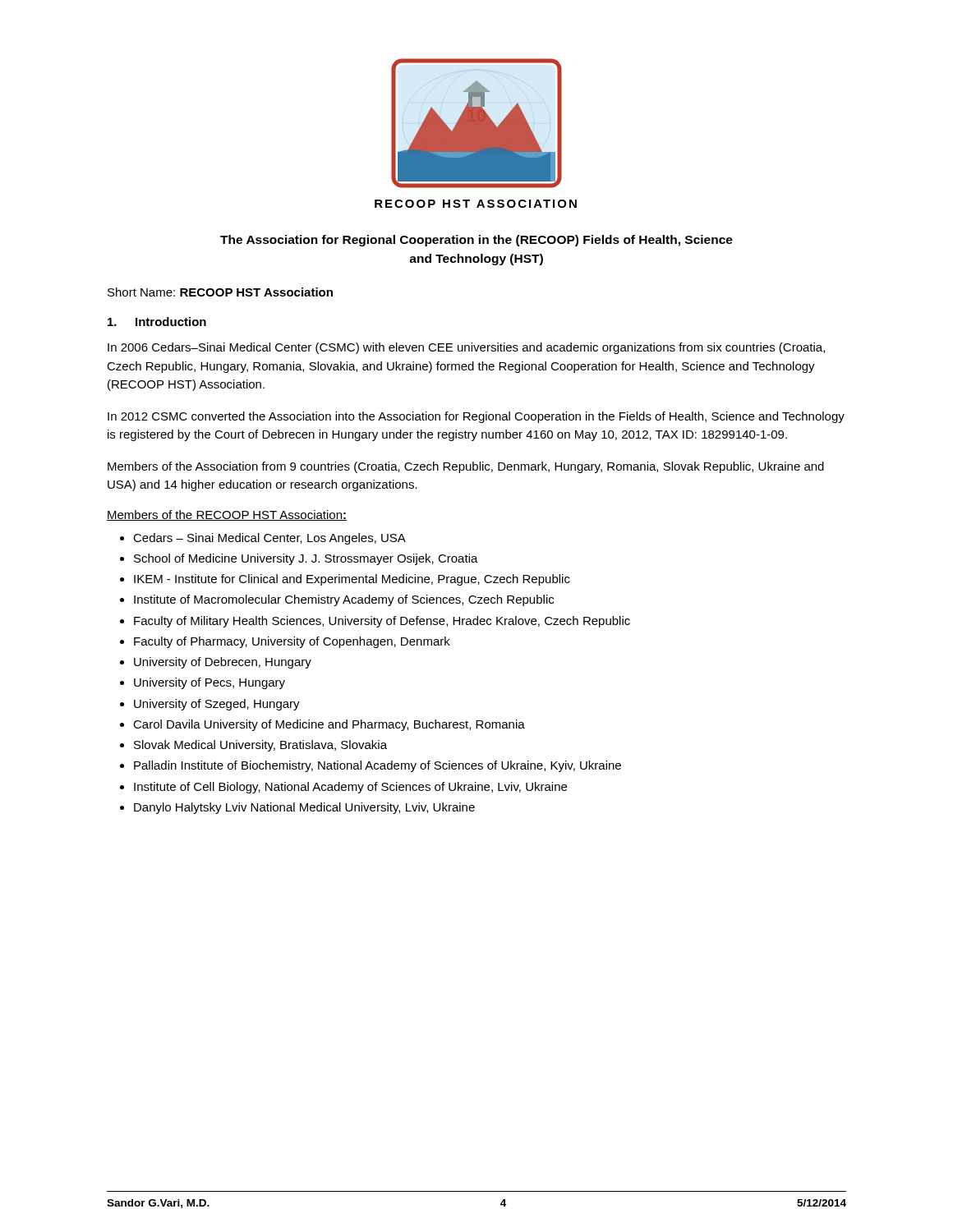Click on the block starting "In 2006 Cedars–Sinai Medical Center"
The width and height of the screenshot is (953, 1232).
point(466,365)
